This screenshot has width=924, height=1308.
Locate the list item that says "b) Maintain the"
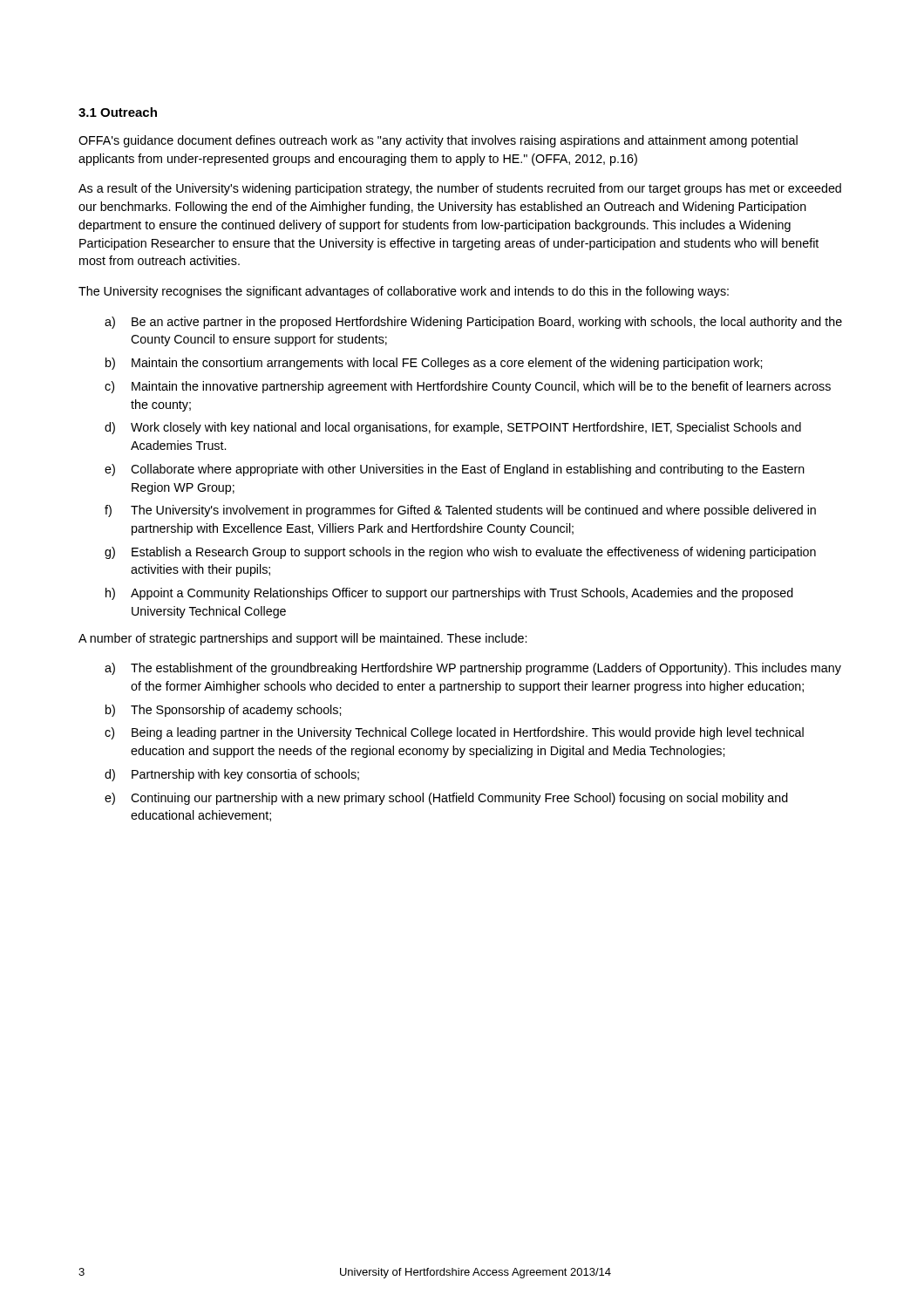pos(475,363)
